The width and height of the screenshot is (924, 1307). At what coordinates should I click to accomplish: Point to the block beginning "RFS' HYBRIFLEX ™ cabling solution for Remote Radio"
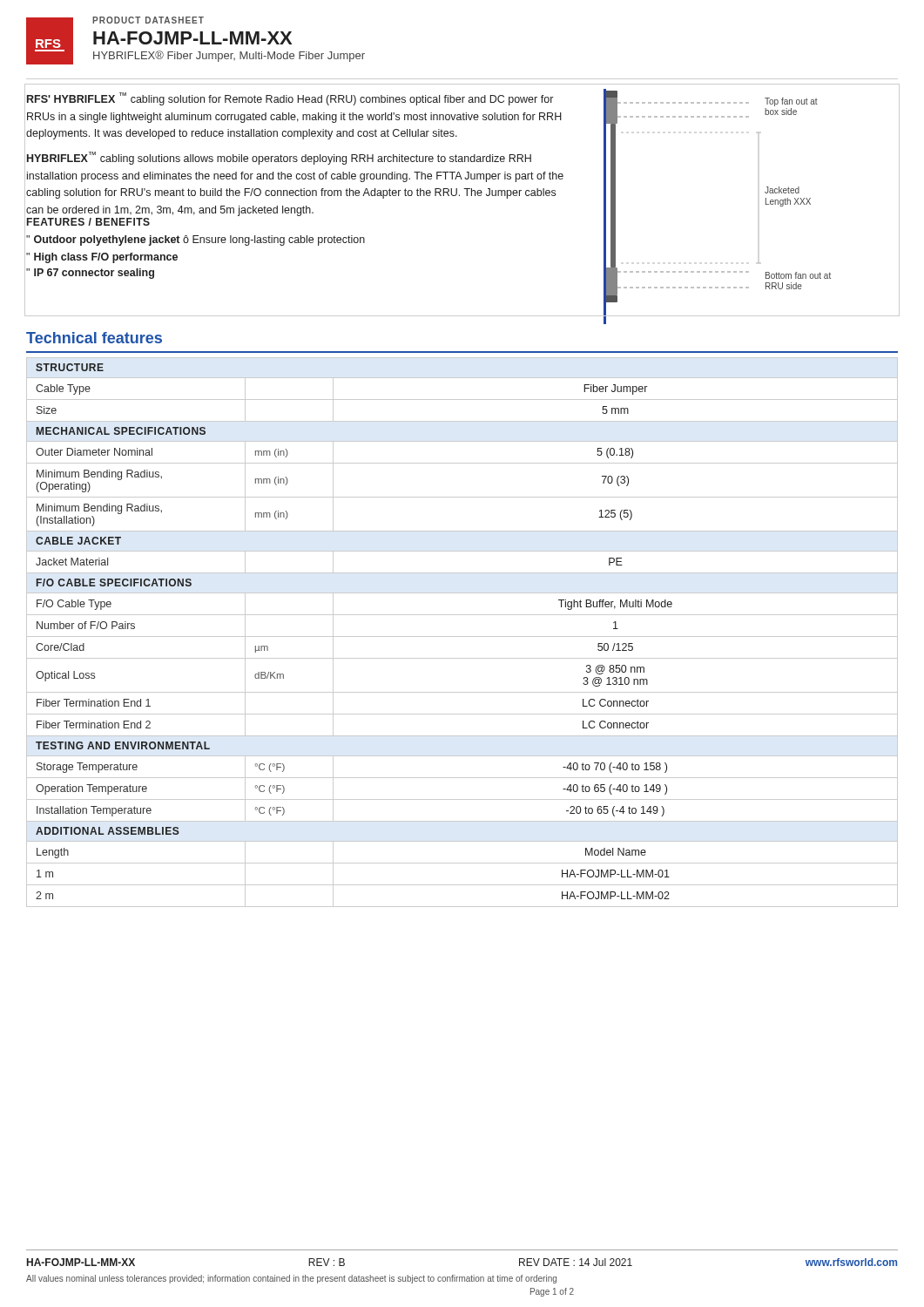(296, 154)
